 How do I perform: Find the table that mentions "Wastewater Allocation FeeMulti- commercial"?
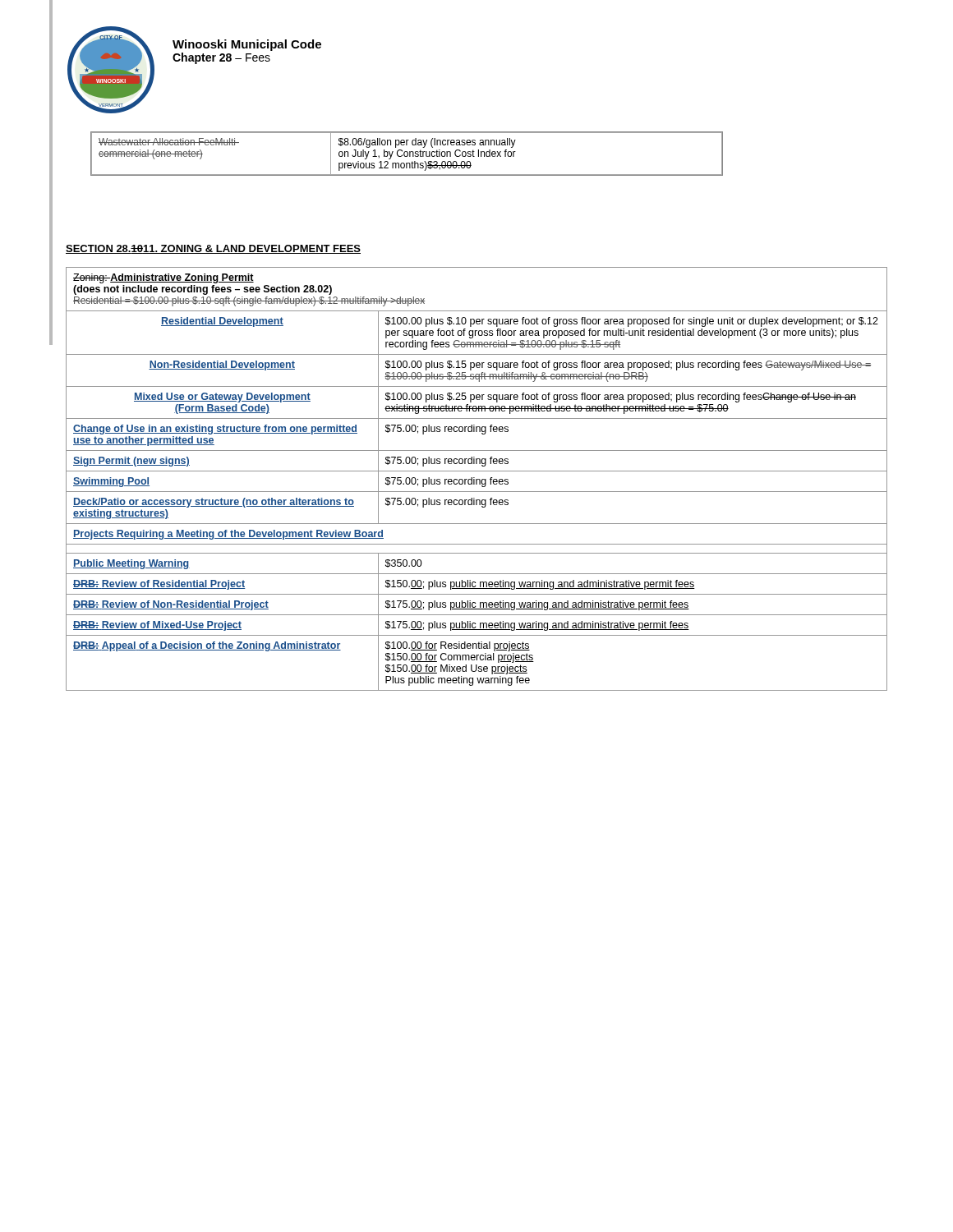[407, 154]
